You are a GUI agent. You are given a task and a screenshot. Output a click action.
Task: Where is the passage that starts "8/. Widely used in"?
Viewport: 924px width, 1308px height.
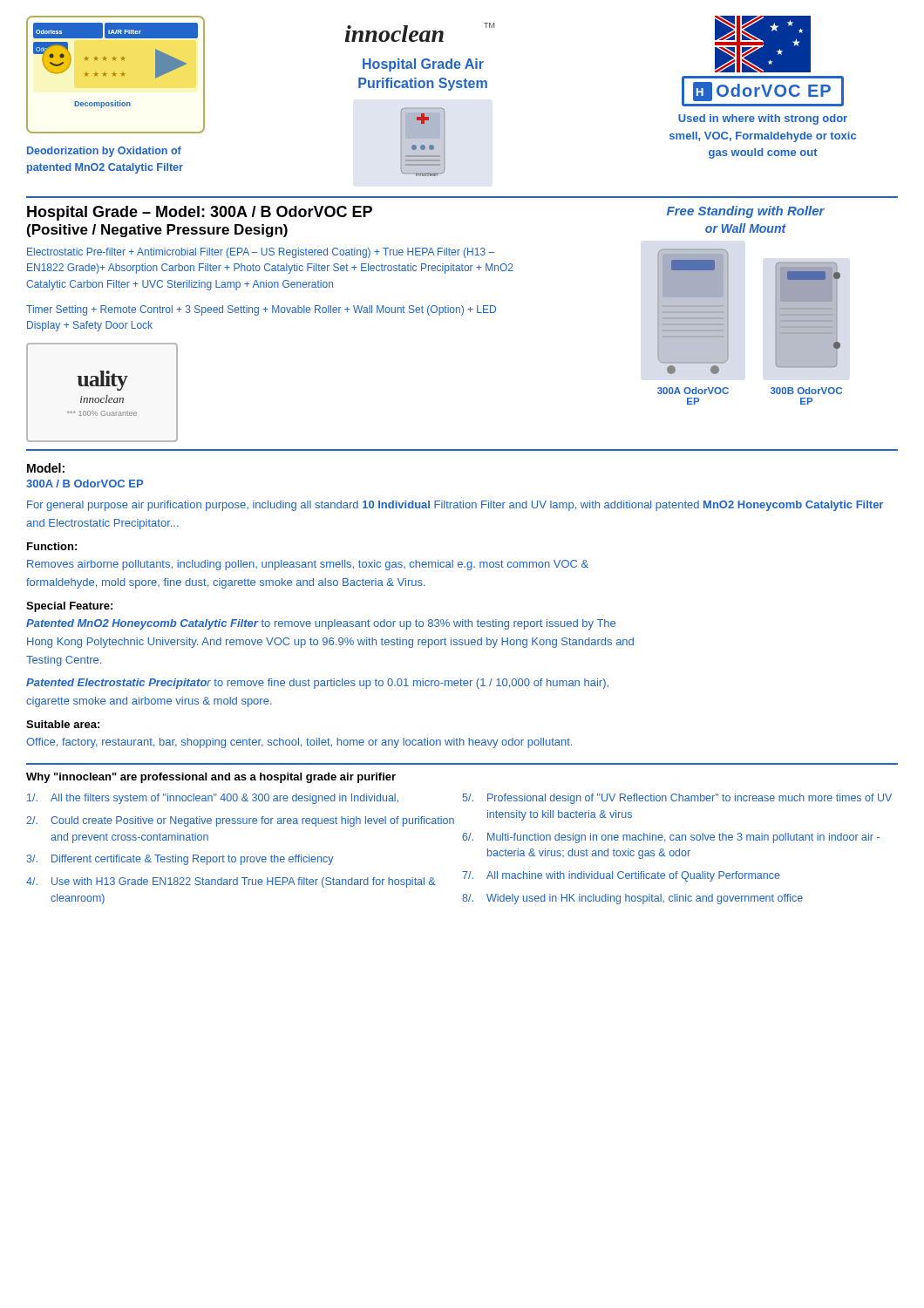coord(680,898)
